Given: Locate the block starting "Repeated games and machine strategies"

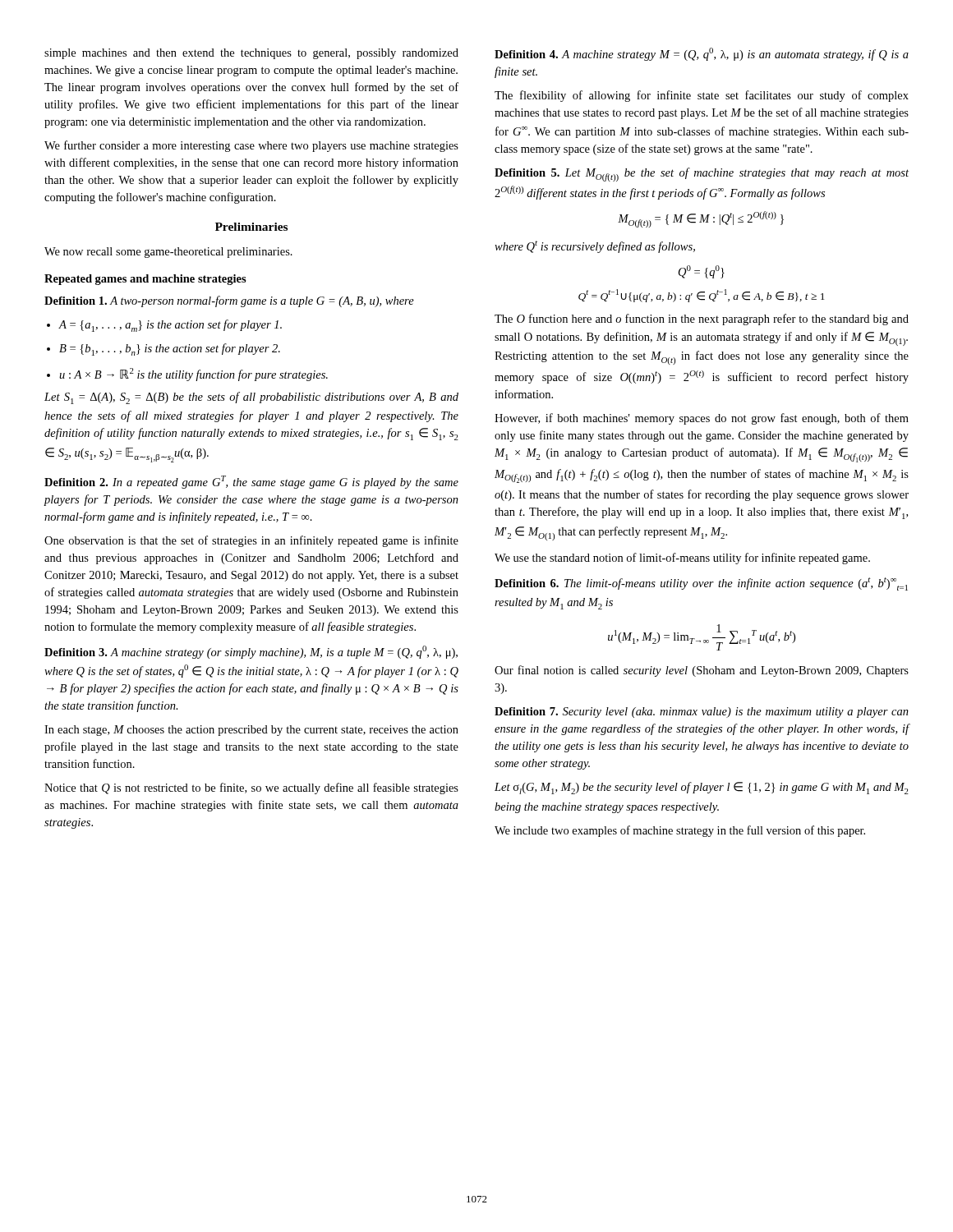Looking at the screenshot, I should point(251,279).
